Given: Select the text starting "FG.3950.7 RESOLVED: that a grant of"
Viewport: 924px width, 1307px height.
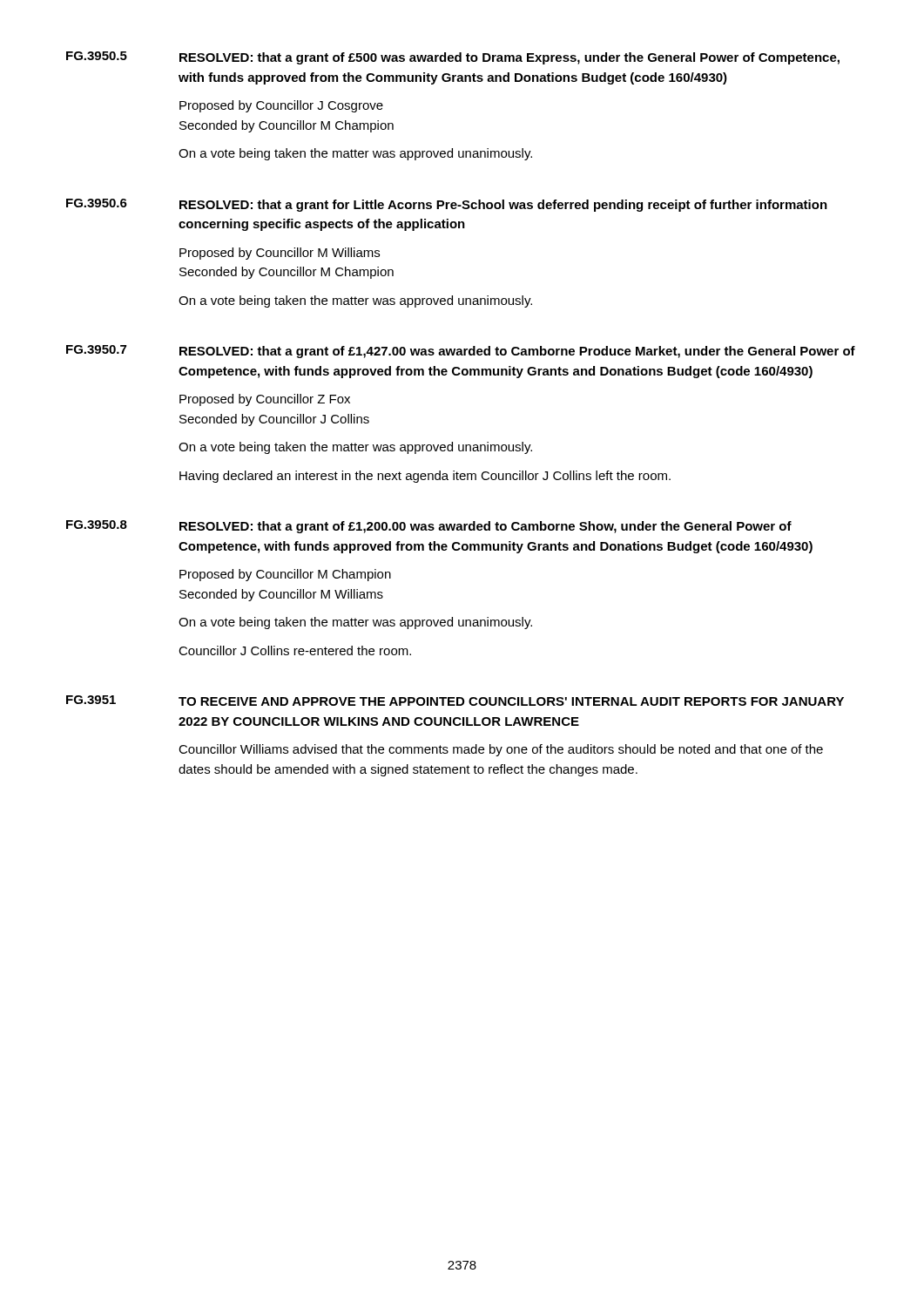Looking at the screenshot, I should pos(461,352).
